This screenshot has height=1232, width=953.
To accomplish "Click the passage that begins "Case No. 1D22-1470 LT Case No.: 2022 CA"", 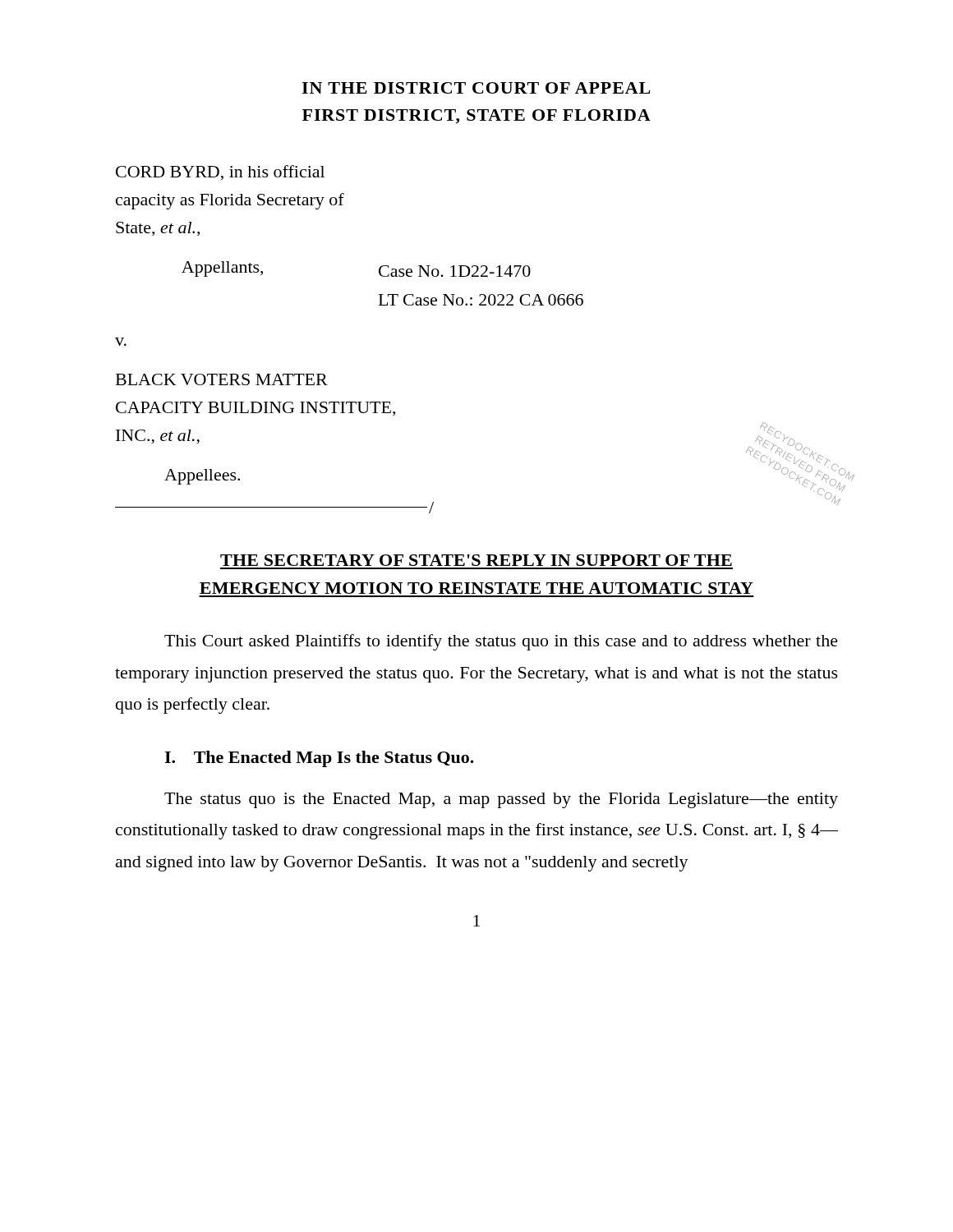I will tap(481, 285).
